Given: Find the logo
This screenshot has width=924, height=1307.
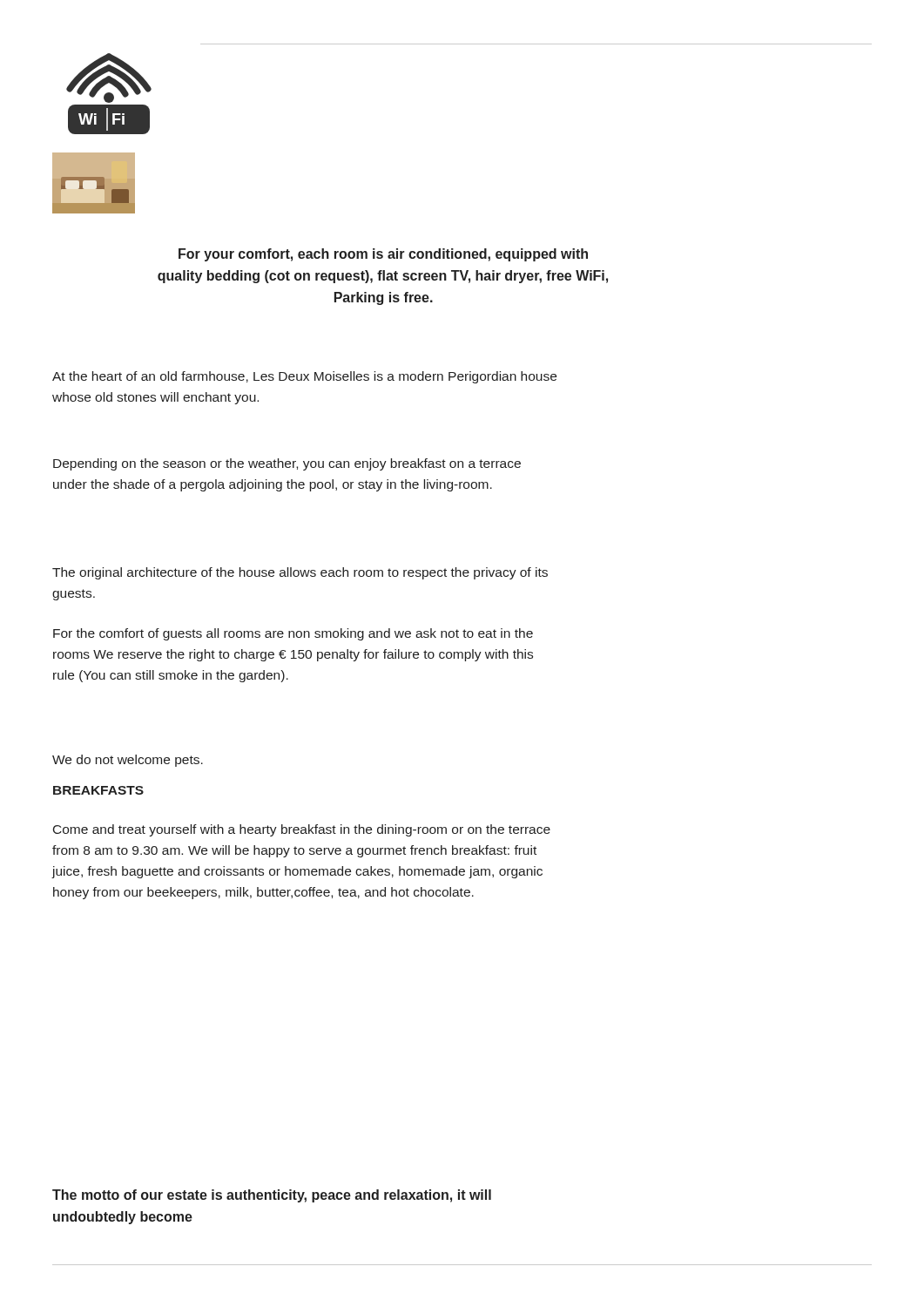Looking at the screenshot, I should coord(109,83).
